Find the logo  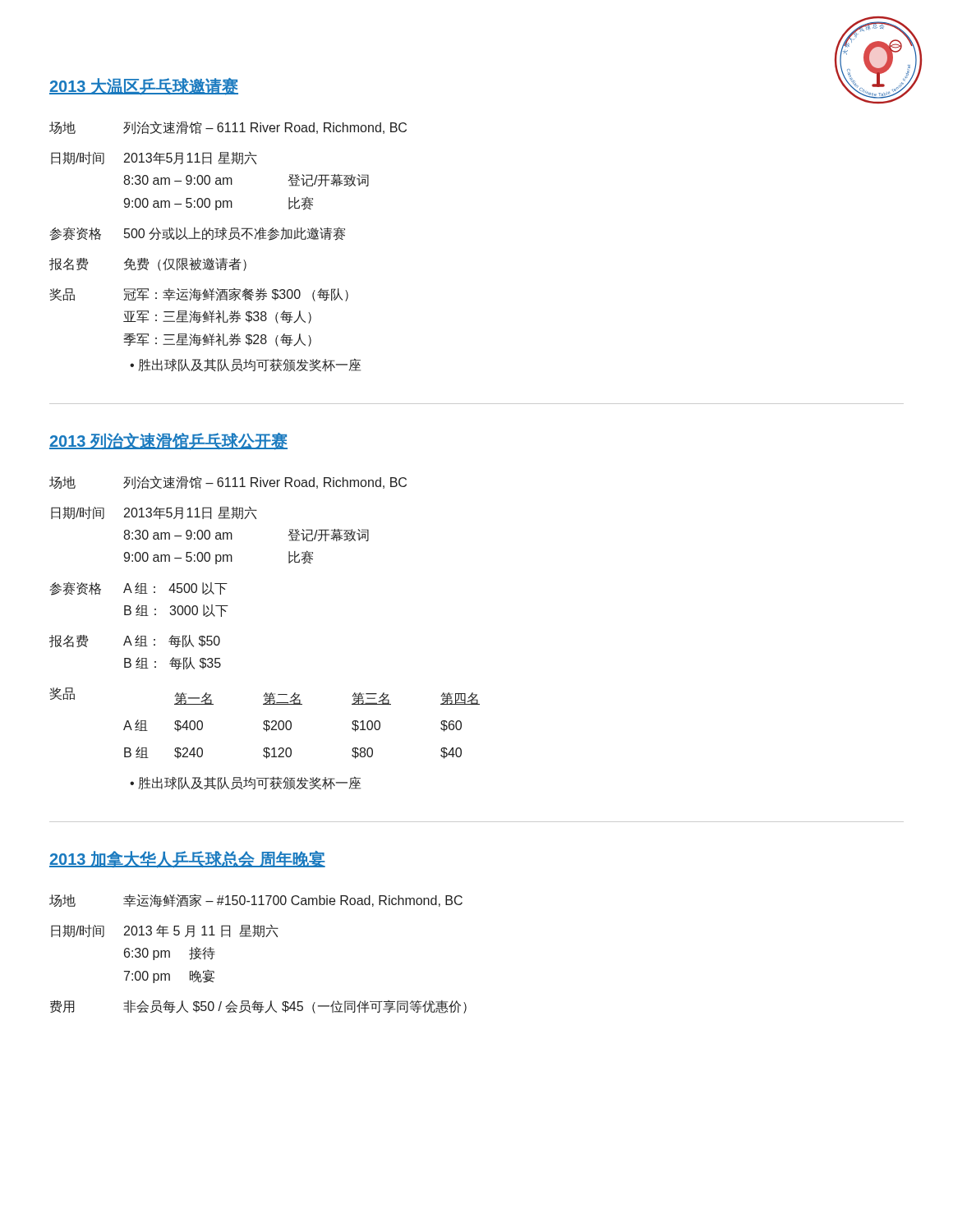pos(878,60)
